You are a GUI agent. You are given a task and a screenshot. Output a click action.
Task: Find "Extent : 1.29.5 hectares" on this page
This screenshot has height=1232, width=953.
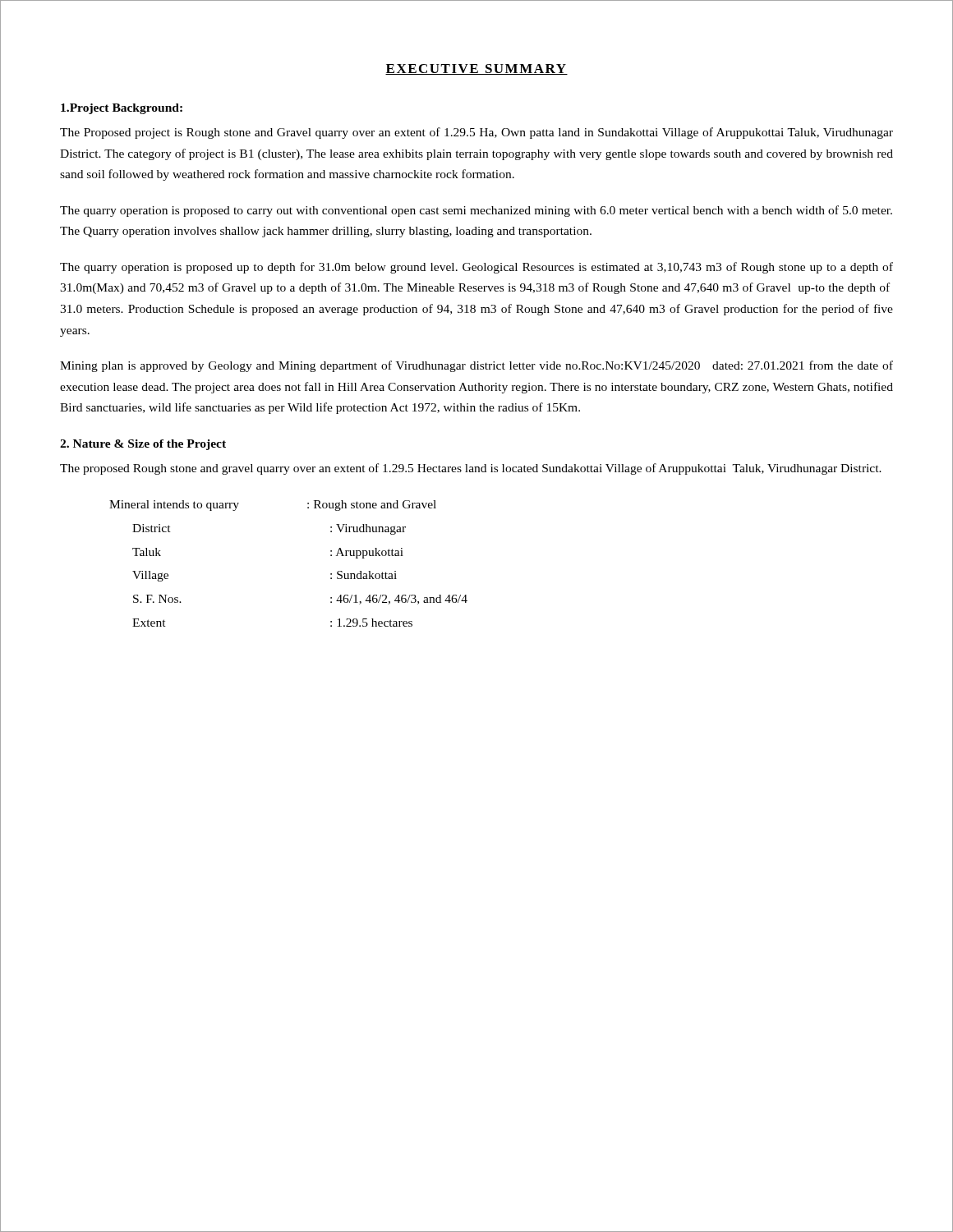147,622
